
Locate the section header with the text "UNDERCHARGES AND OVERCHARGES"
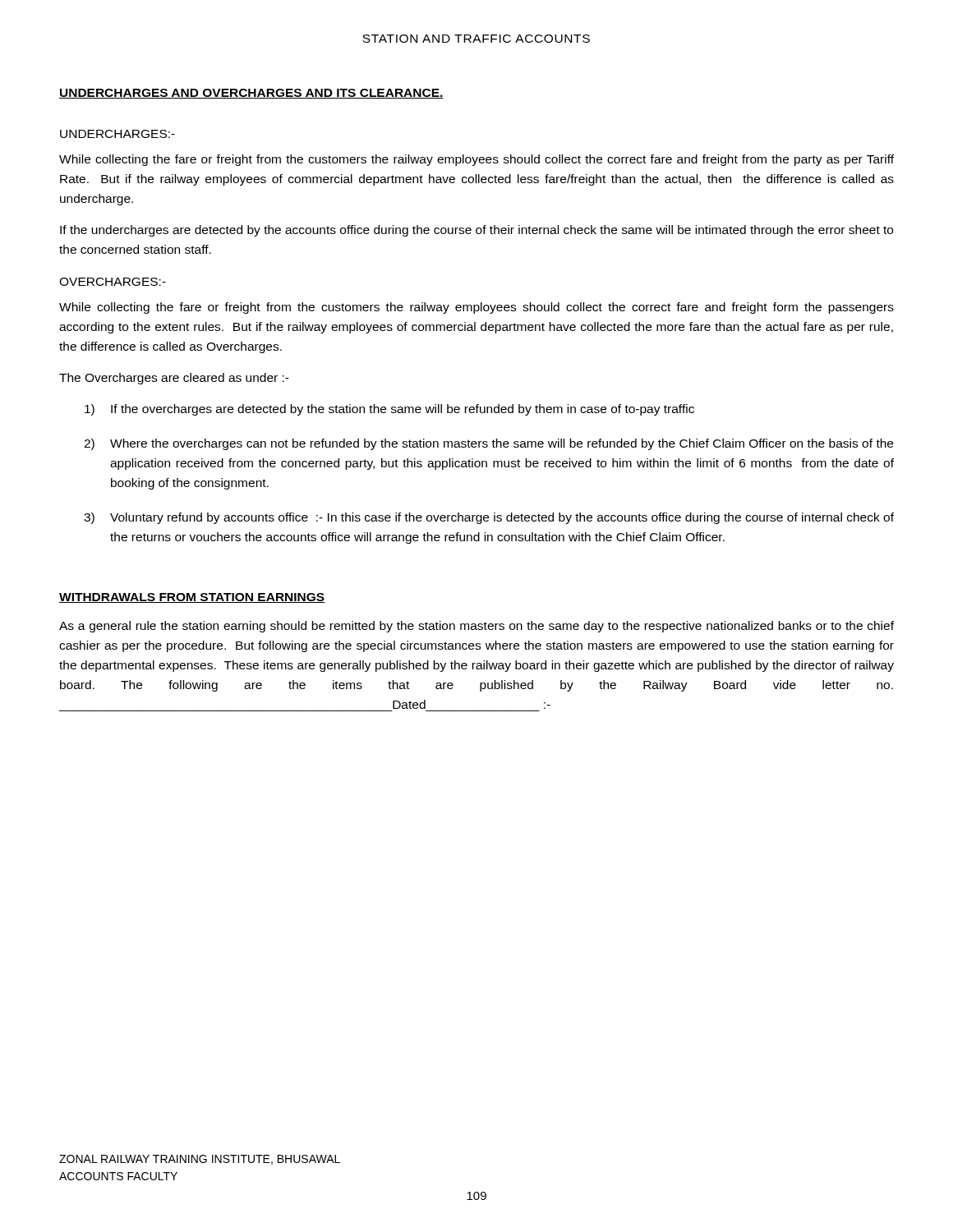coord(251,92)
